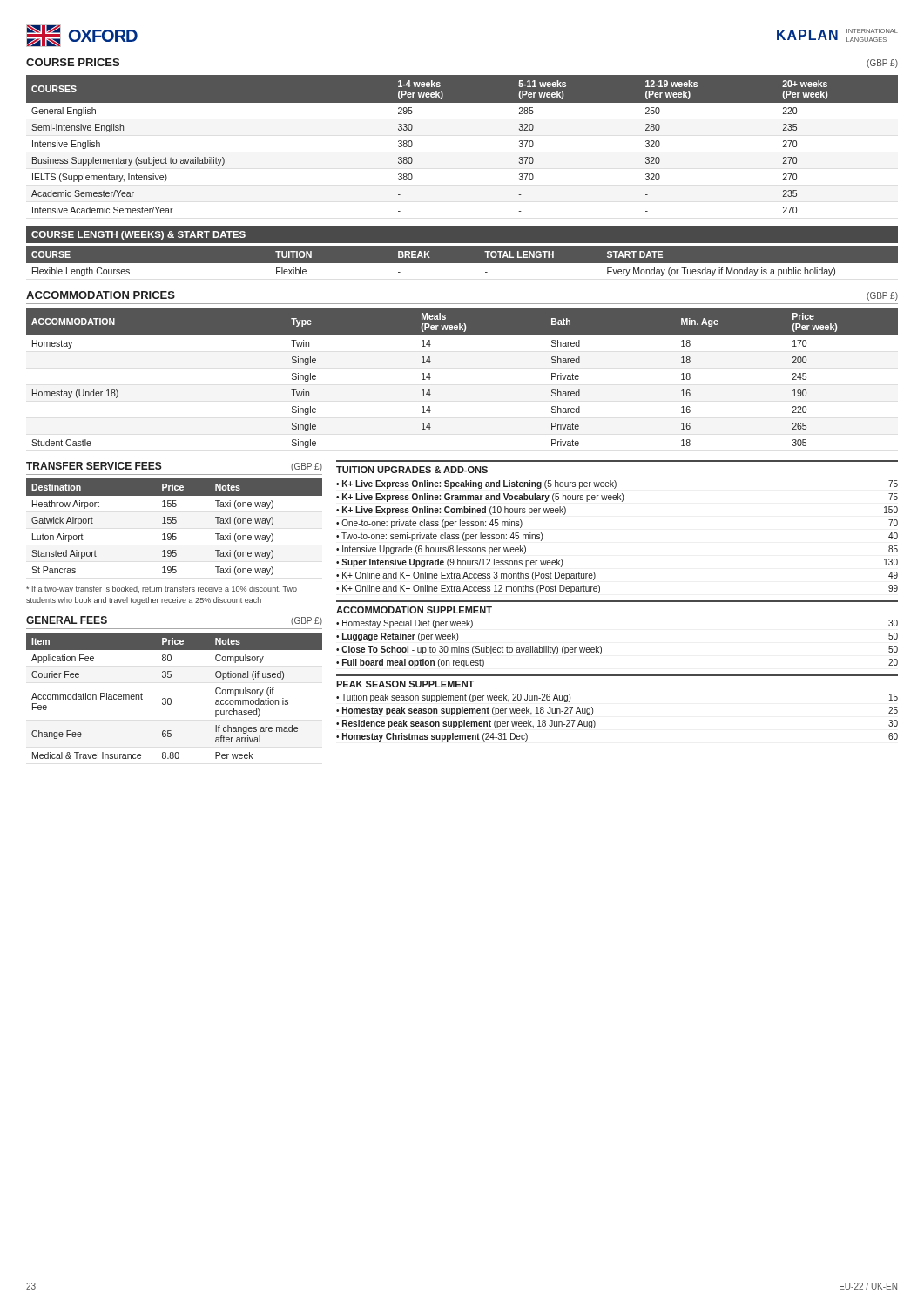Image resolution: width=924 pixels, height=1307 pixels.
Task: Click on the table containing "St Pancras"
Action: pos(174,528)
